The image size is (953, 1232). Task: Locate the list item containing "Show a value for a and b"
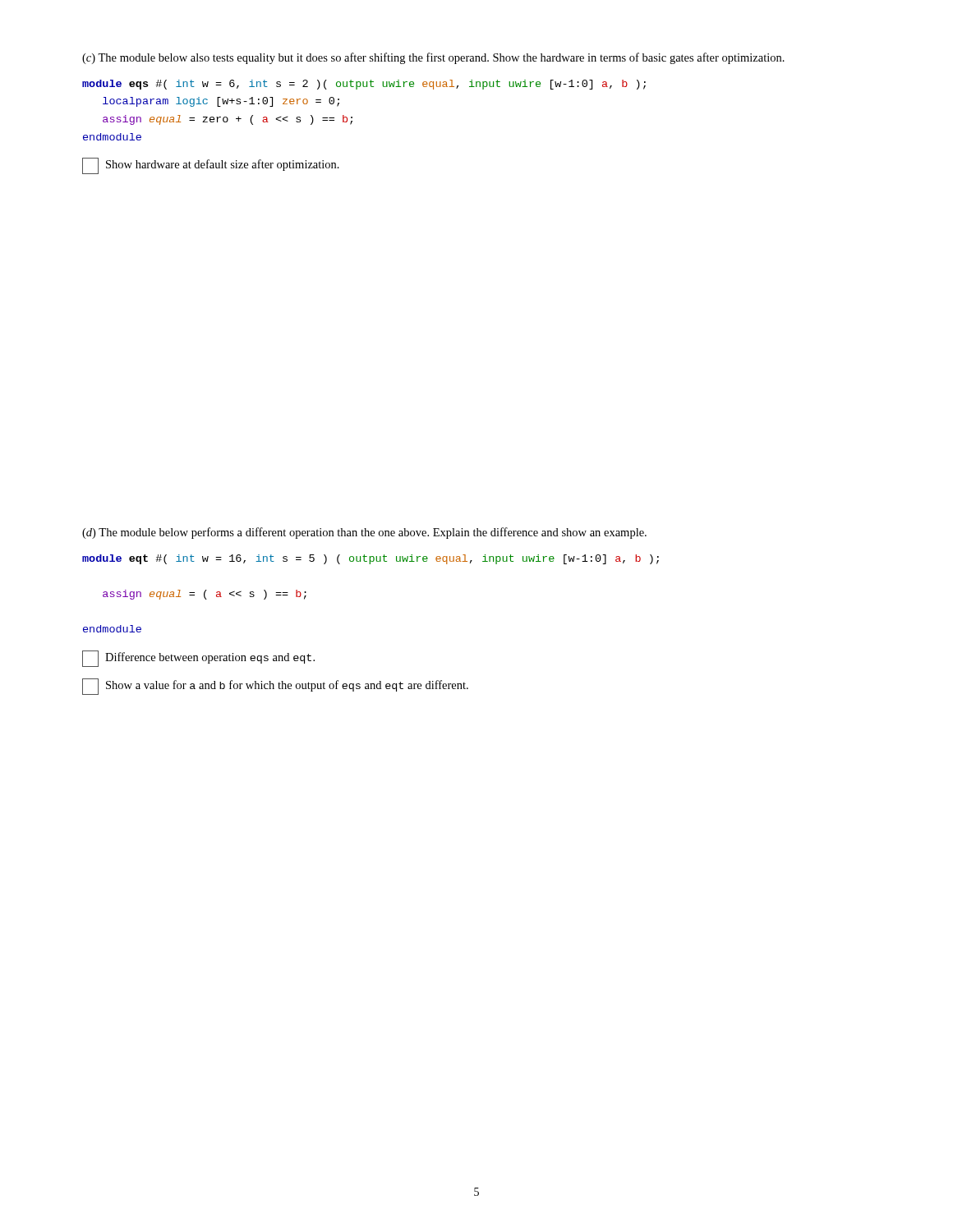pyautogui.click(x=276, y=686)
